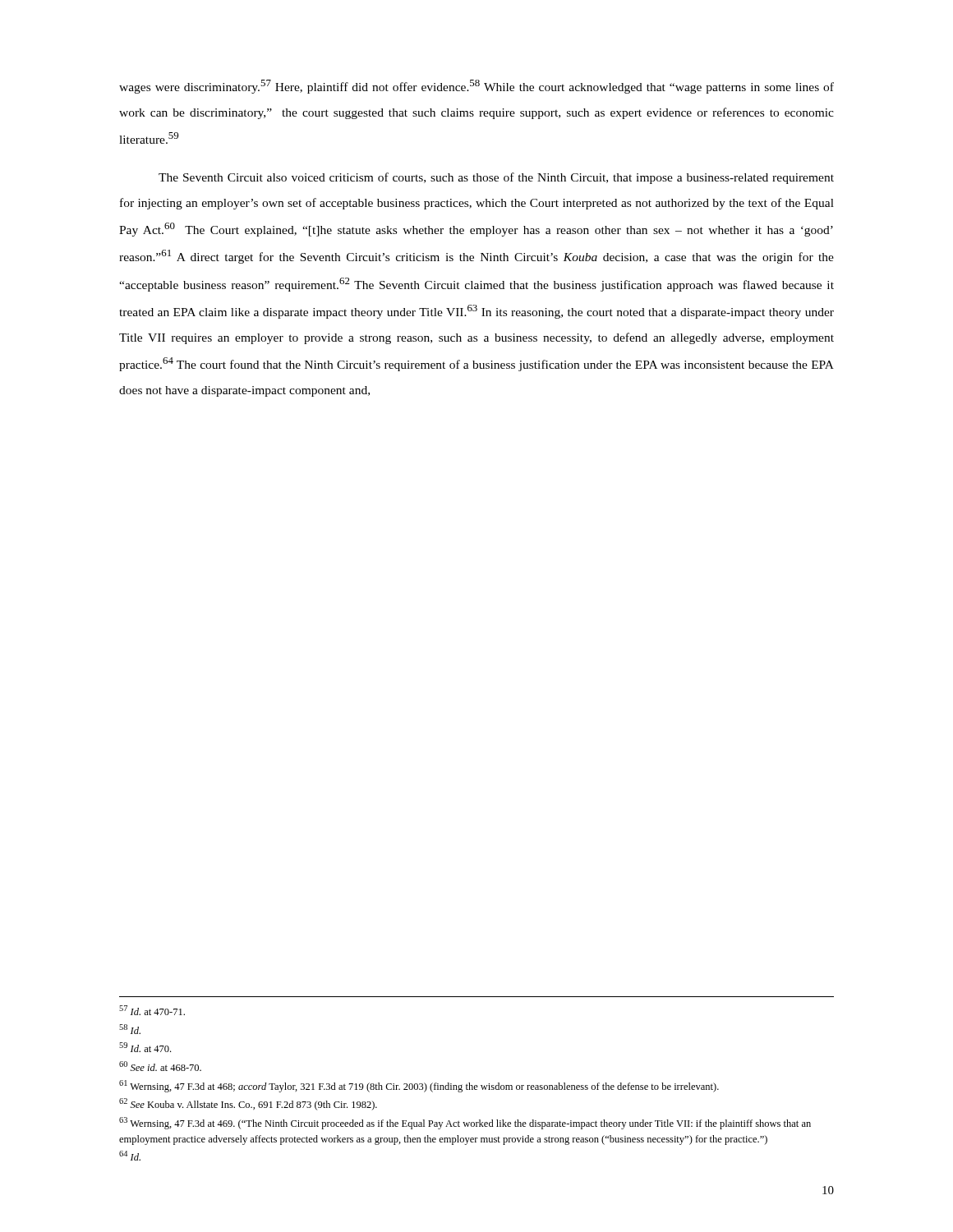Where is the passage that starts "59 Id. at"?
Image resolution: width=953 pixels, height=1232 pixels.
[145, 1047]
